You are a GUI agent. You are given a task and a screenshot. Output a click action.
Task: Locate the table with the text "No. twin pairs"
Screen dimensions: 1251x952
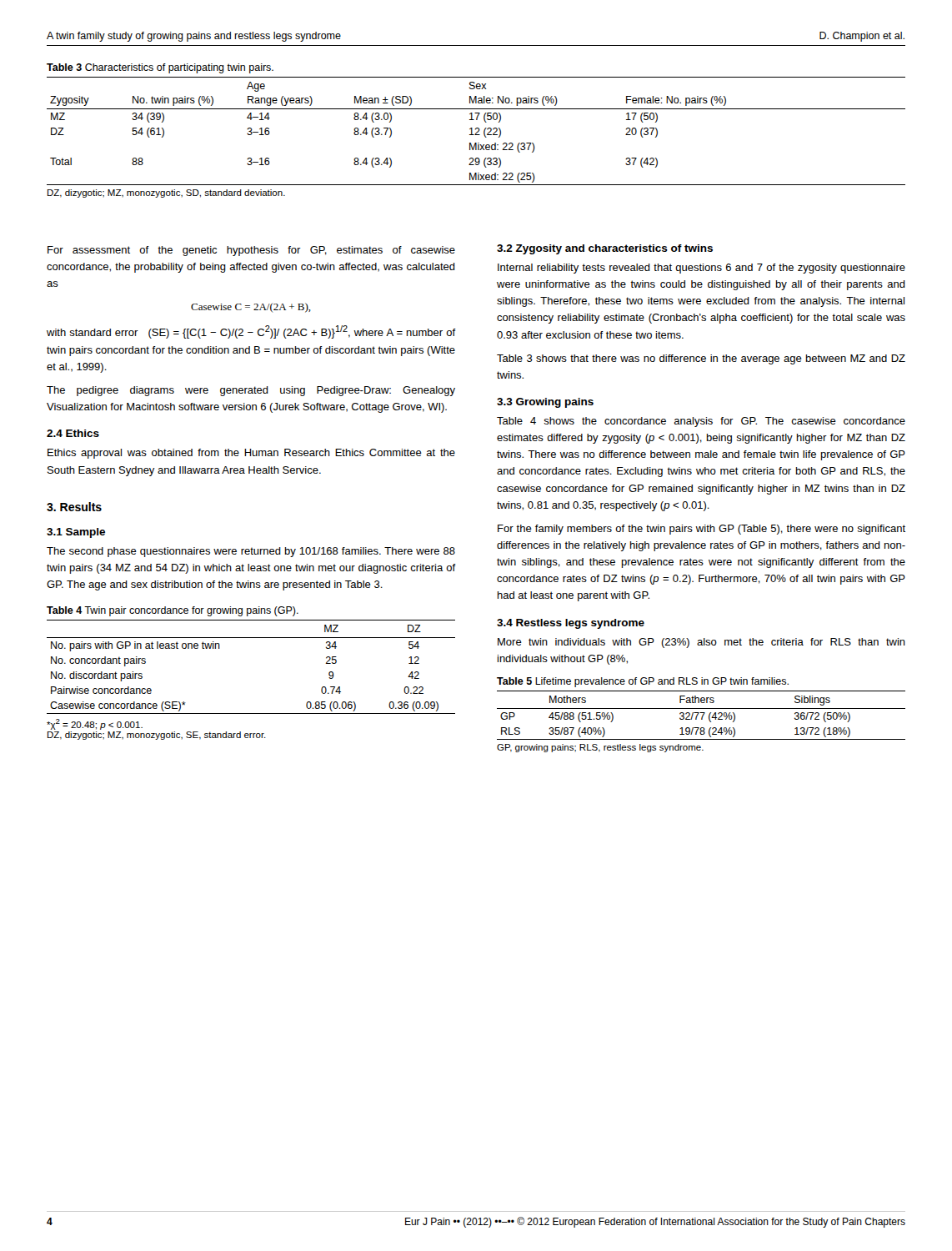[x=476, y=137]
